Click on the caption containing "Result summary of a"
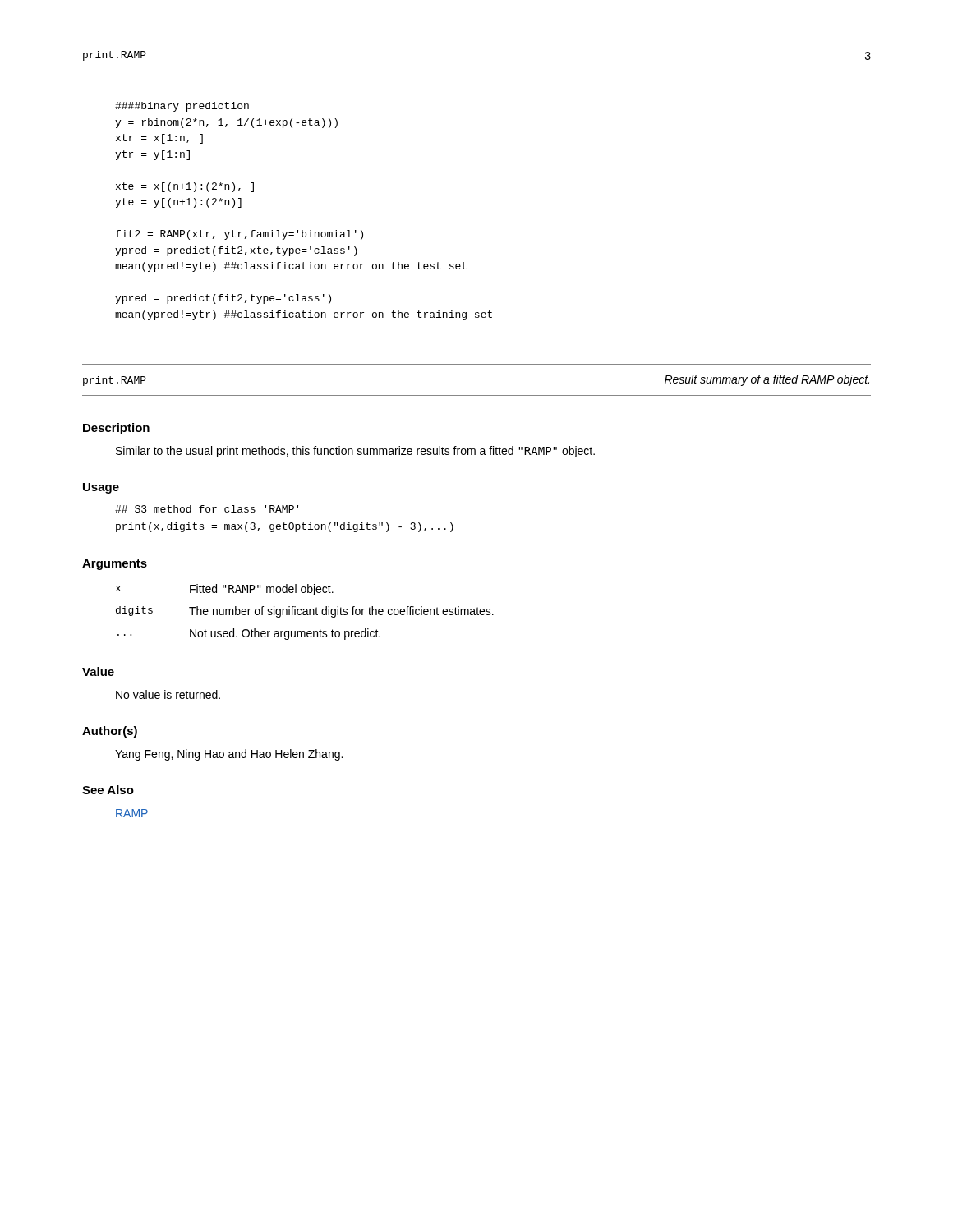This screenshot has width=953, height=1232. click(767, 379)
